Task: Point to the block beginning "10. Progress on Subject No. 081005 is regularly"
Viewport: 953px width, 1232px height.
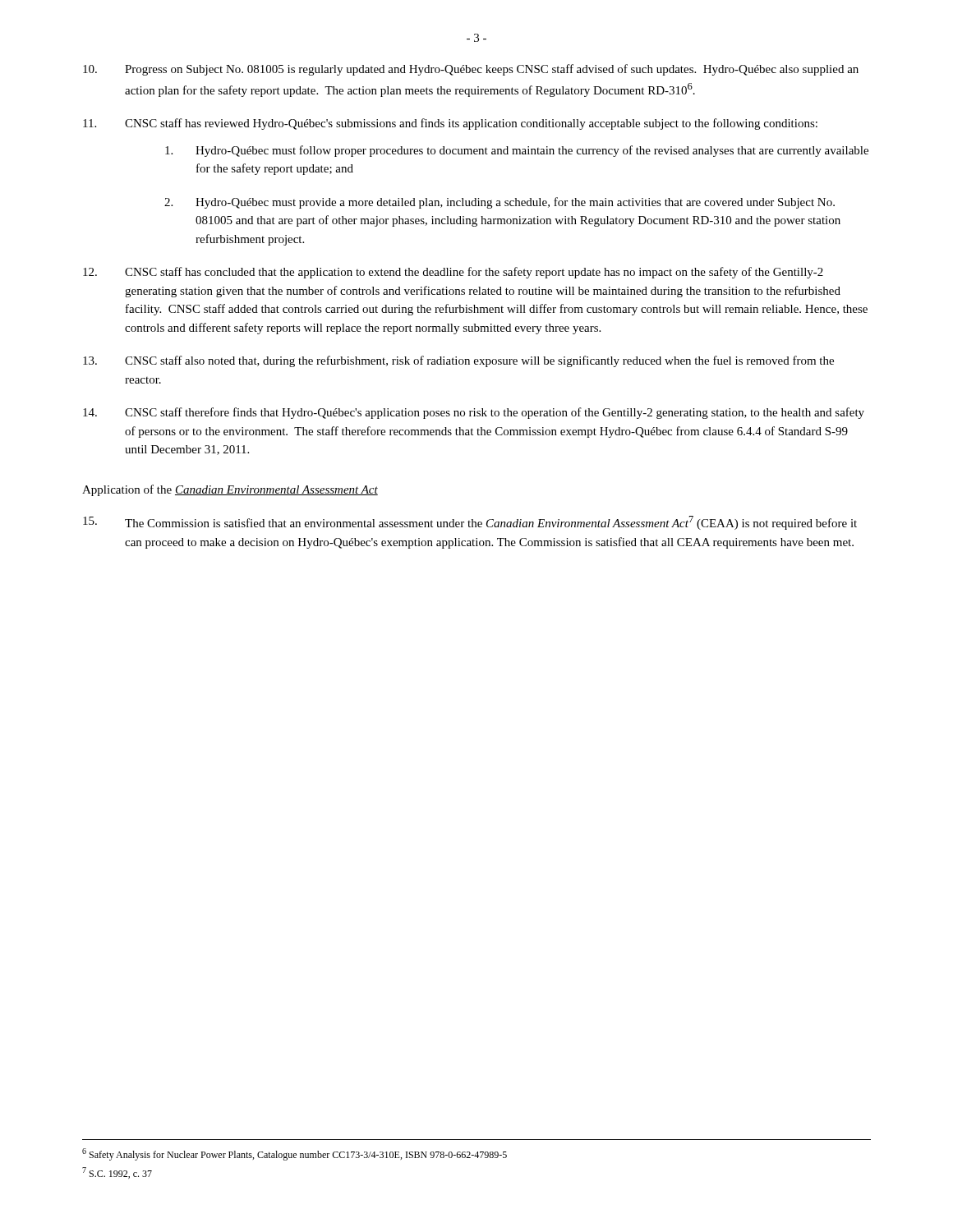Action: point(476,80)
